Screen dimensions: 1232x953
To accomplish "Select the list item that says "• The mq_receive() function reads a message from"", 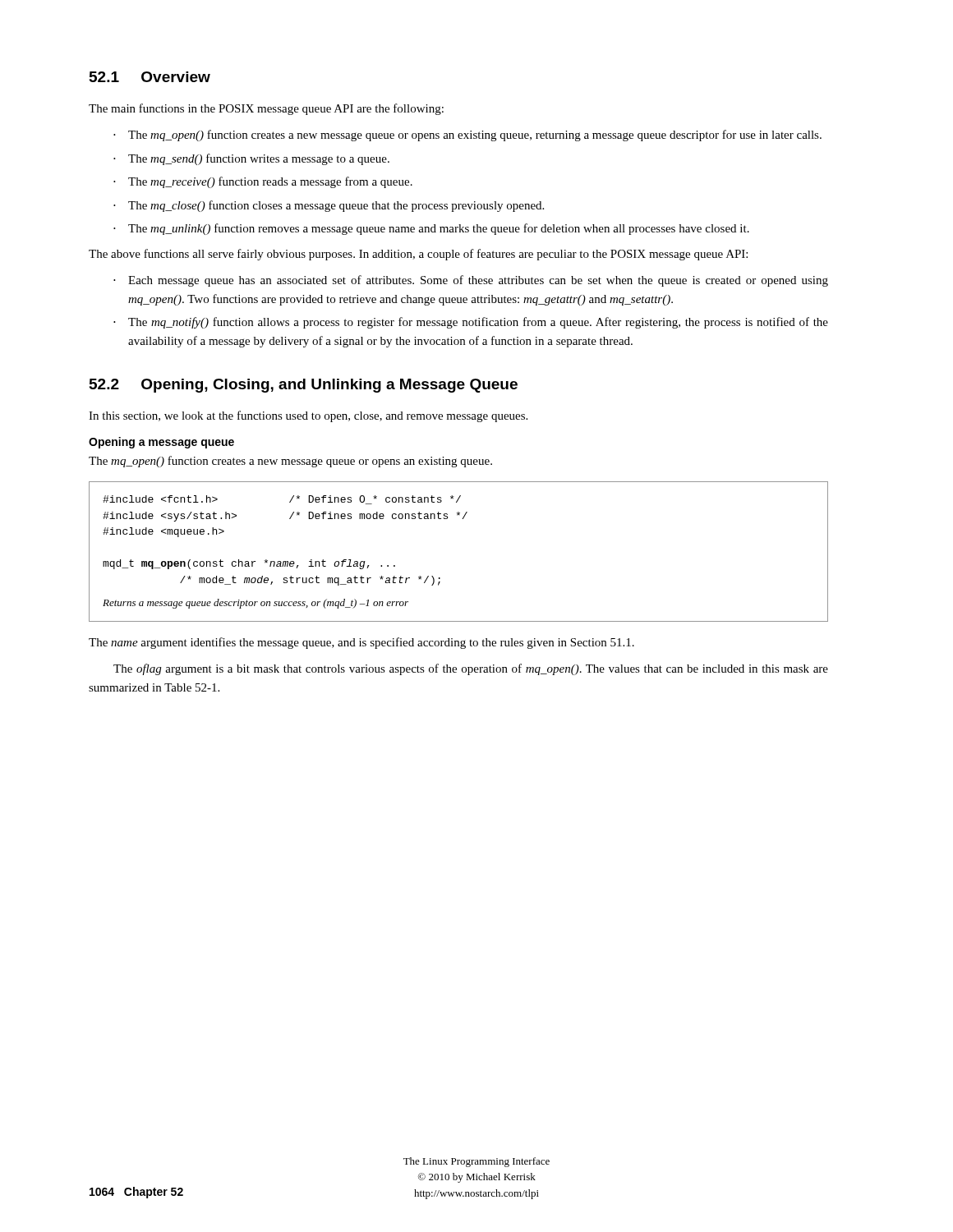I will (263, 182).
